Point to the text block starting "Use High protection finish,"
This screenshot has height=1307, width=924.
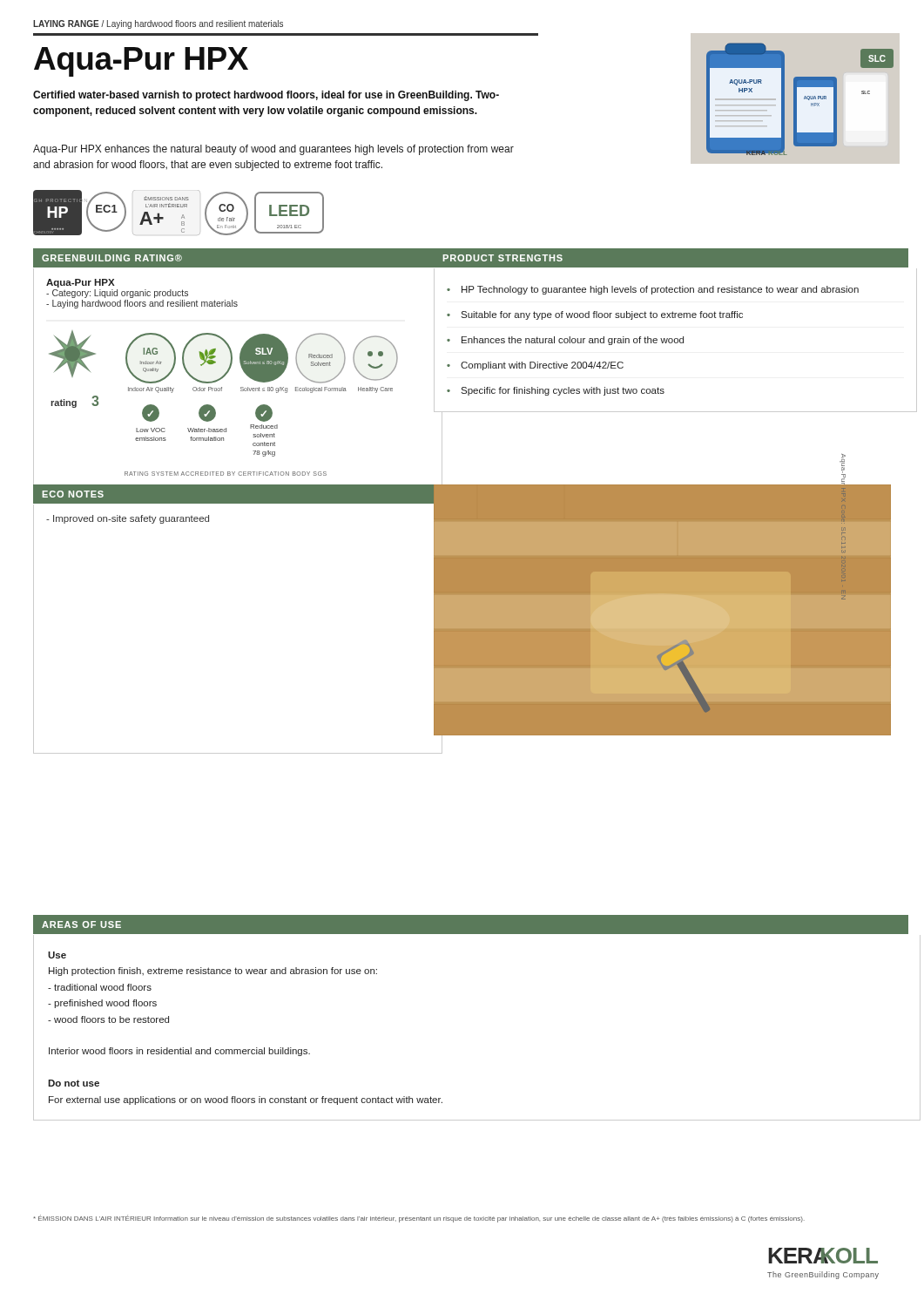pos(57,955)
